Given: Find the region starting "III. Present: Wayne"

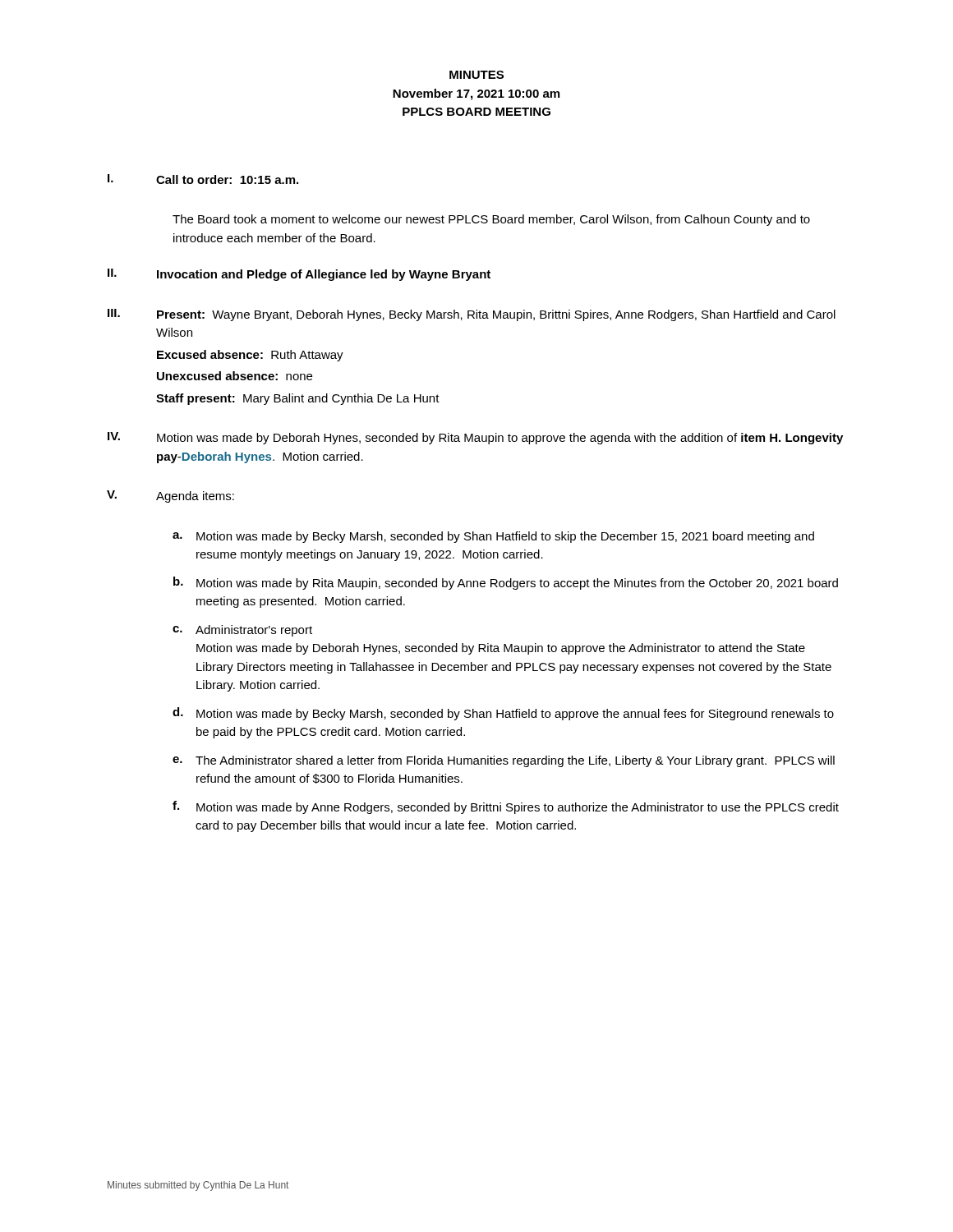Looking at the screenshot, I should (x=472, y=315).
